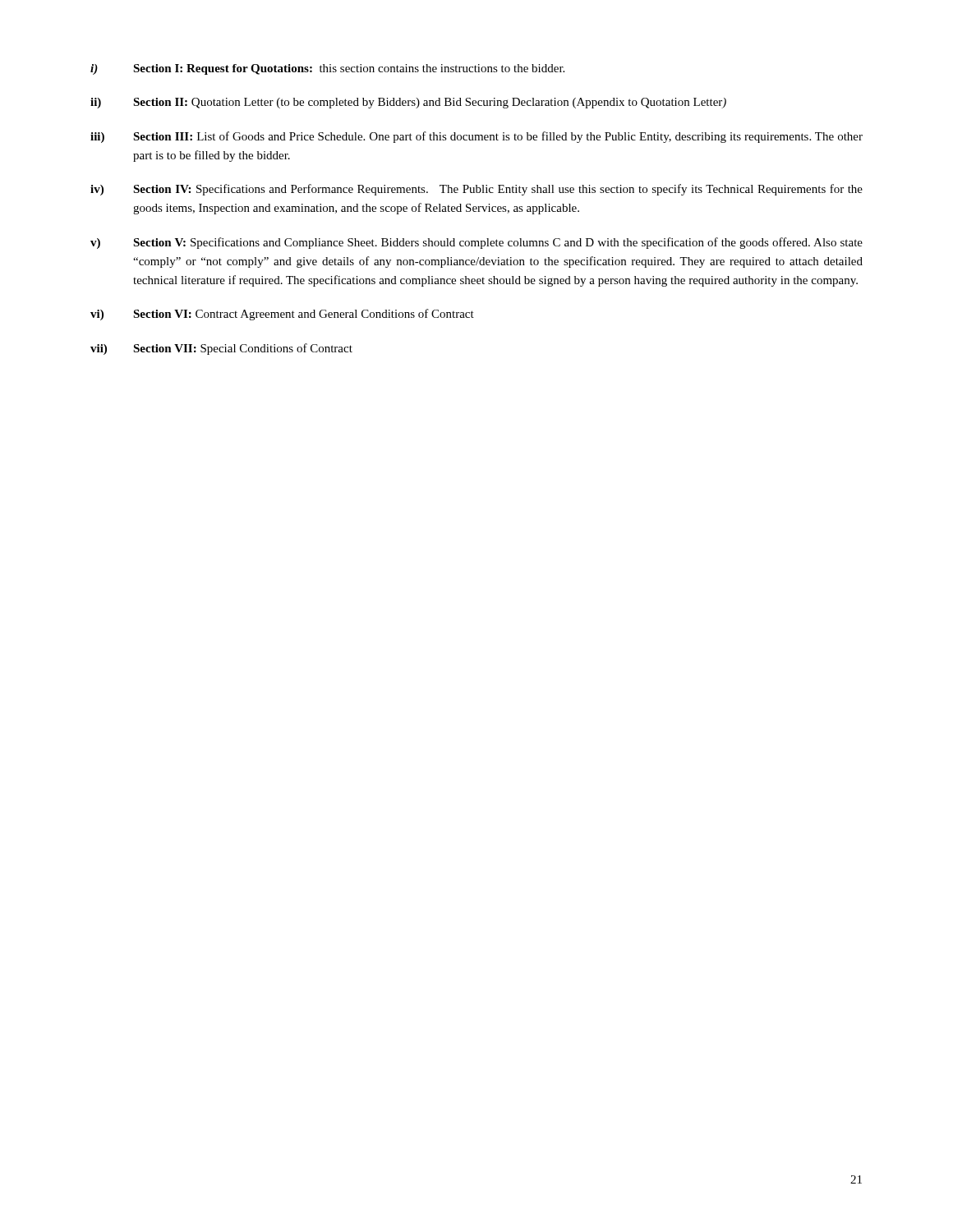953x1232 pixels.
Task: Locate the text block starting "iii) Section III: List of"
Action: coord(476,146)
